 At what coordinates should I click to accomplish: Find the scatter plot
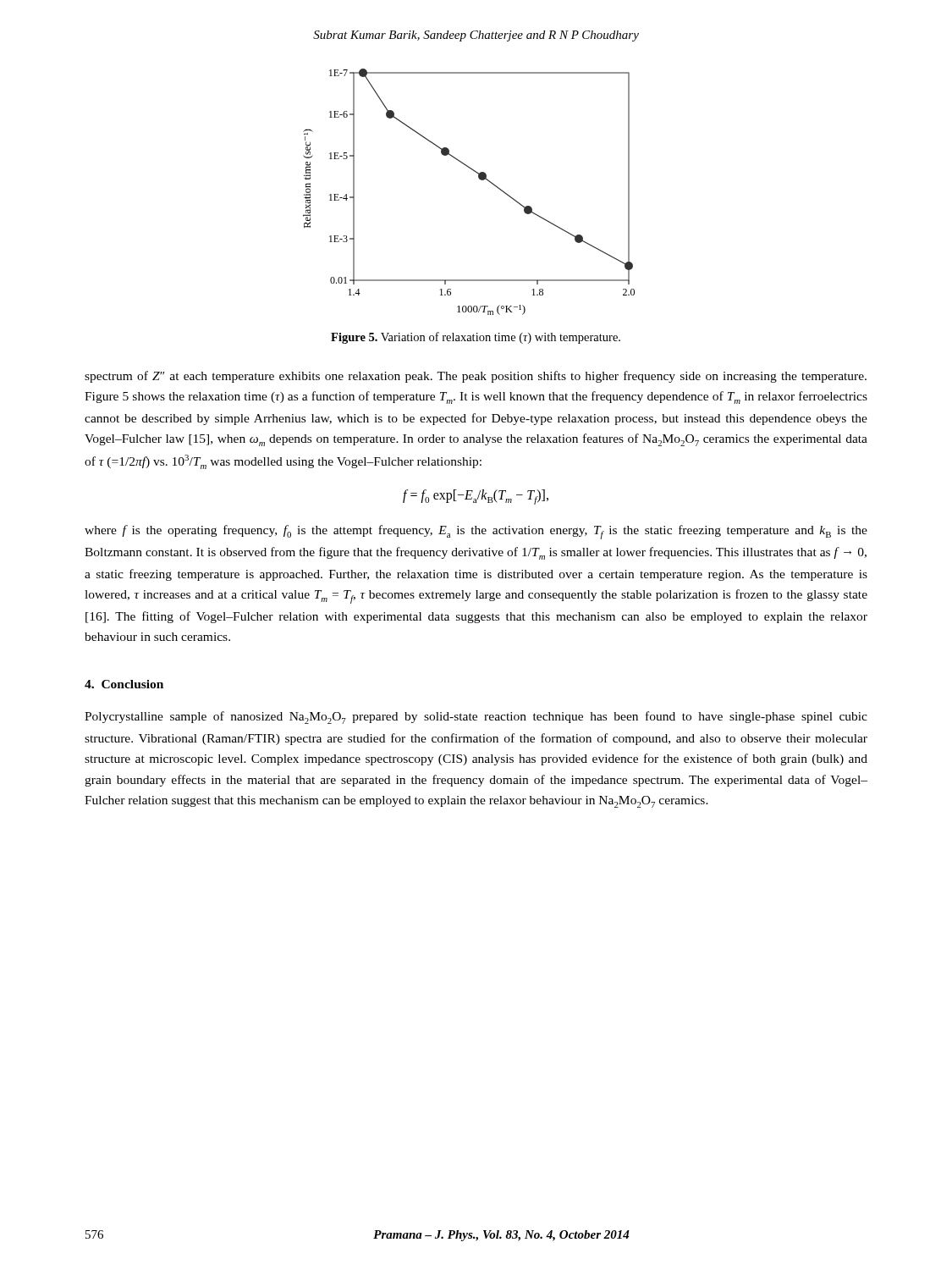476,192
